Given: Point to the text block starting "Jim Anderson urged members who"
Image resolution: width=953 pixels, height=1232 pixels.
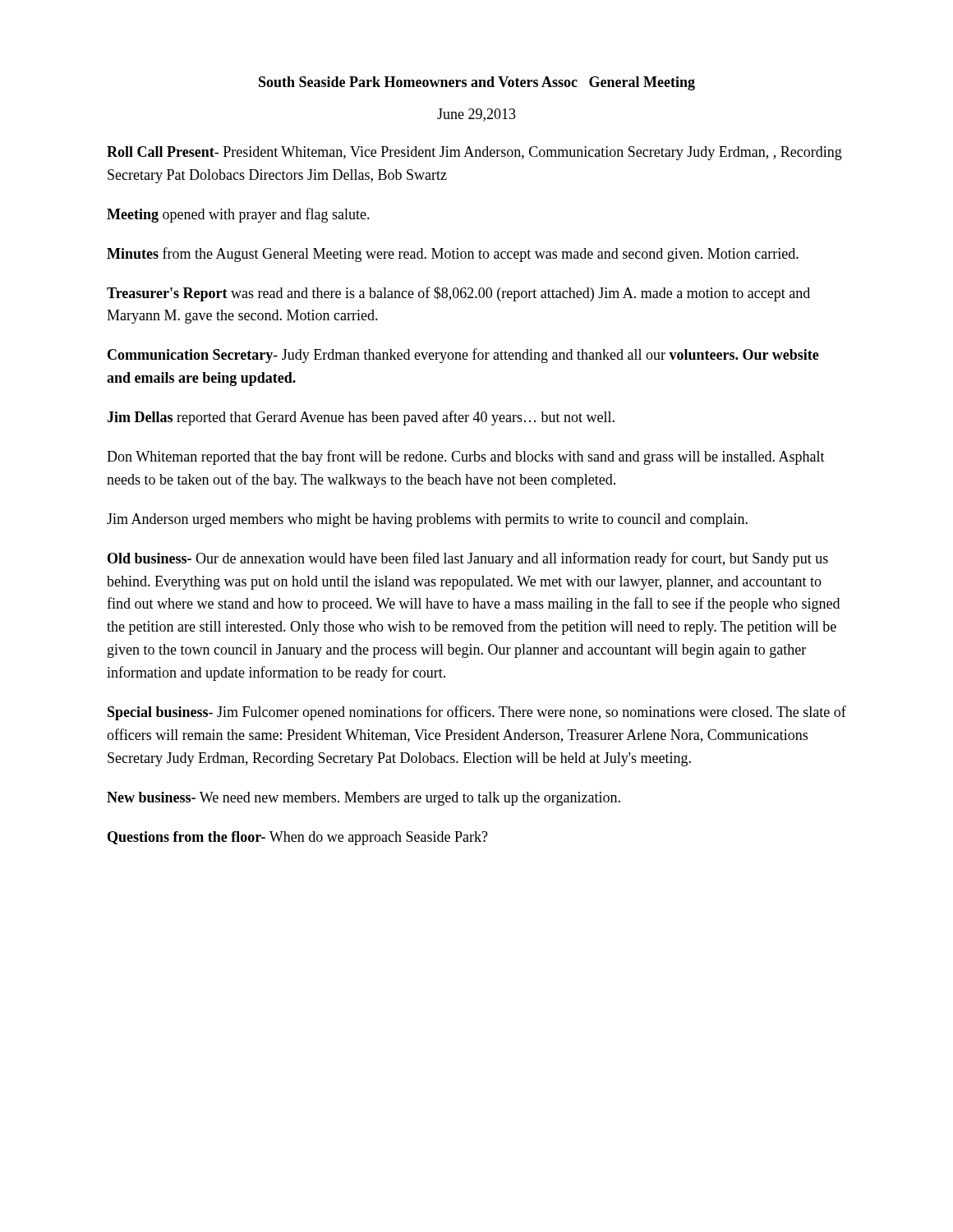Looking at the screenshot, I should pos(428,519).
